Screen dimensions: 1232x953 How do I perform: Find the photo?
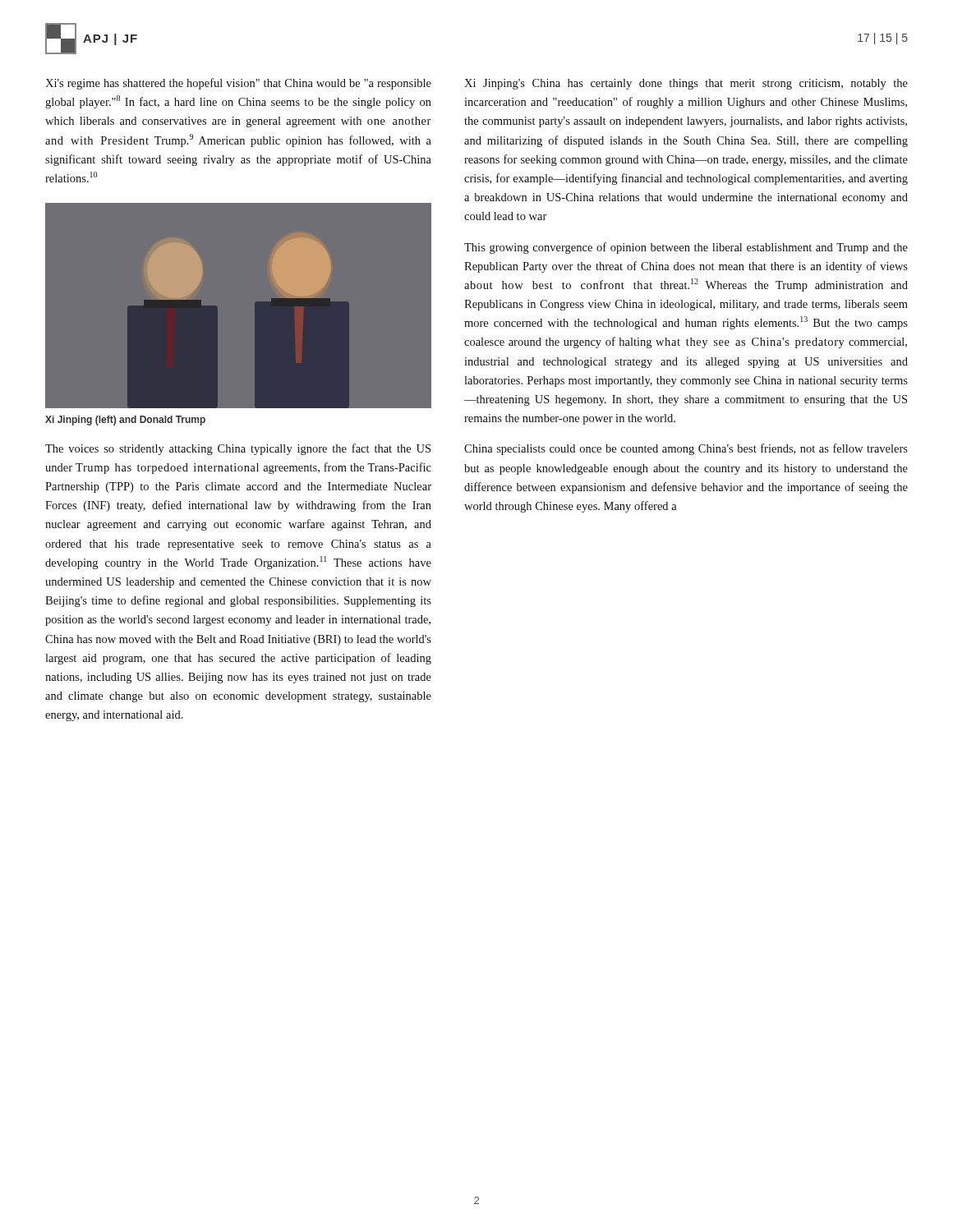(x=238, y=315)
